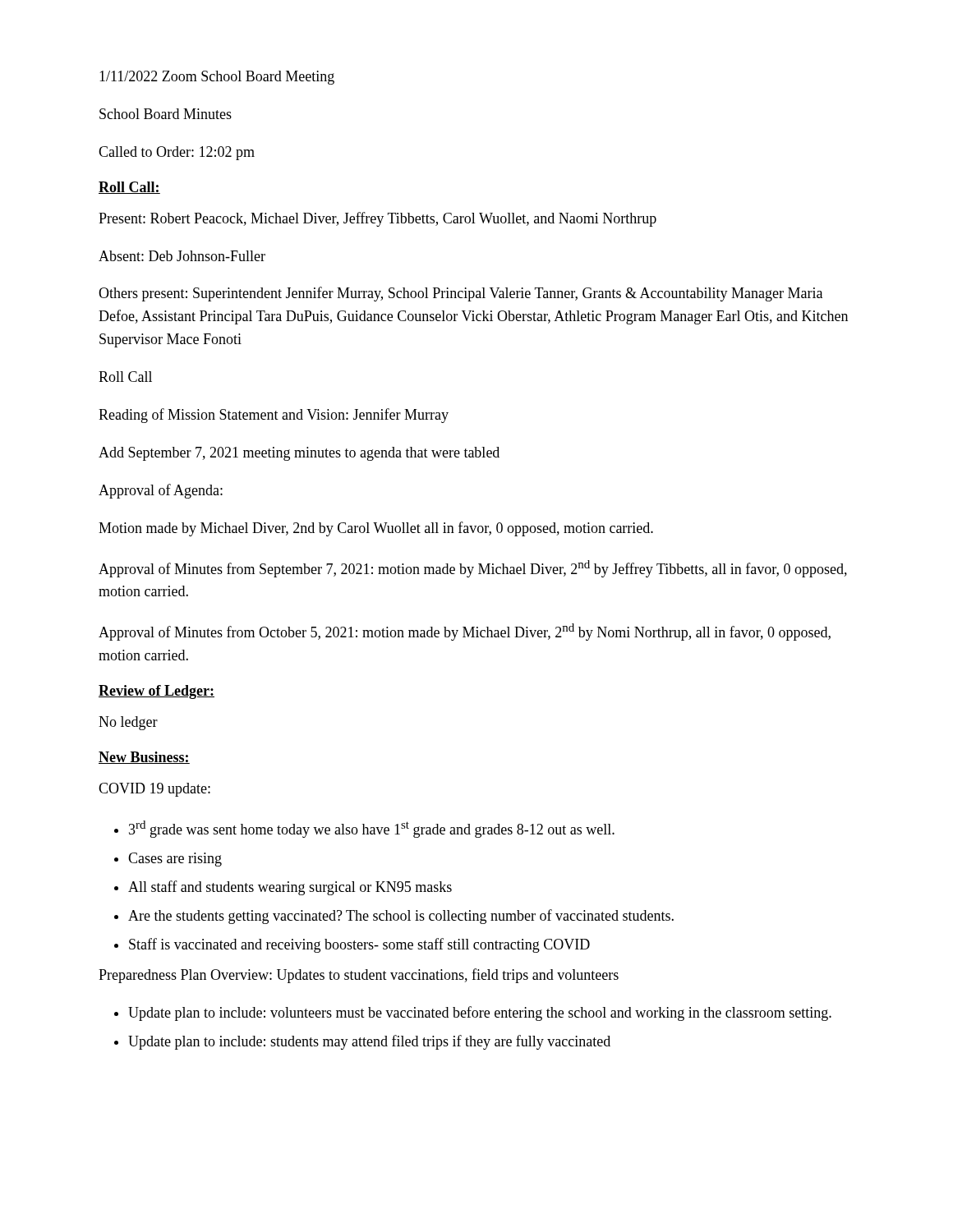The height and width of the screenshot is (1232, 953).
Task: Point to the text starting "1/11/2022 Zoom School Board Meeting"
Action: (217, 78)
